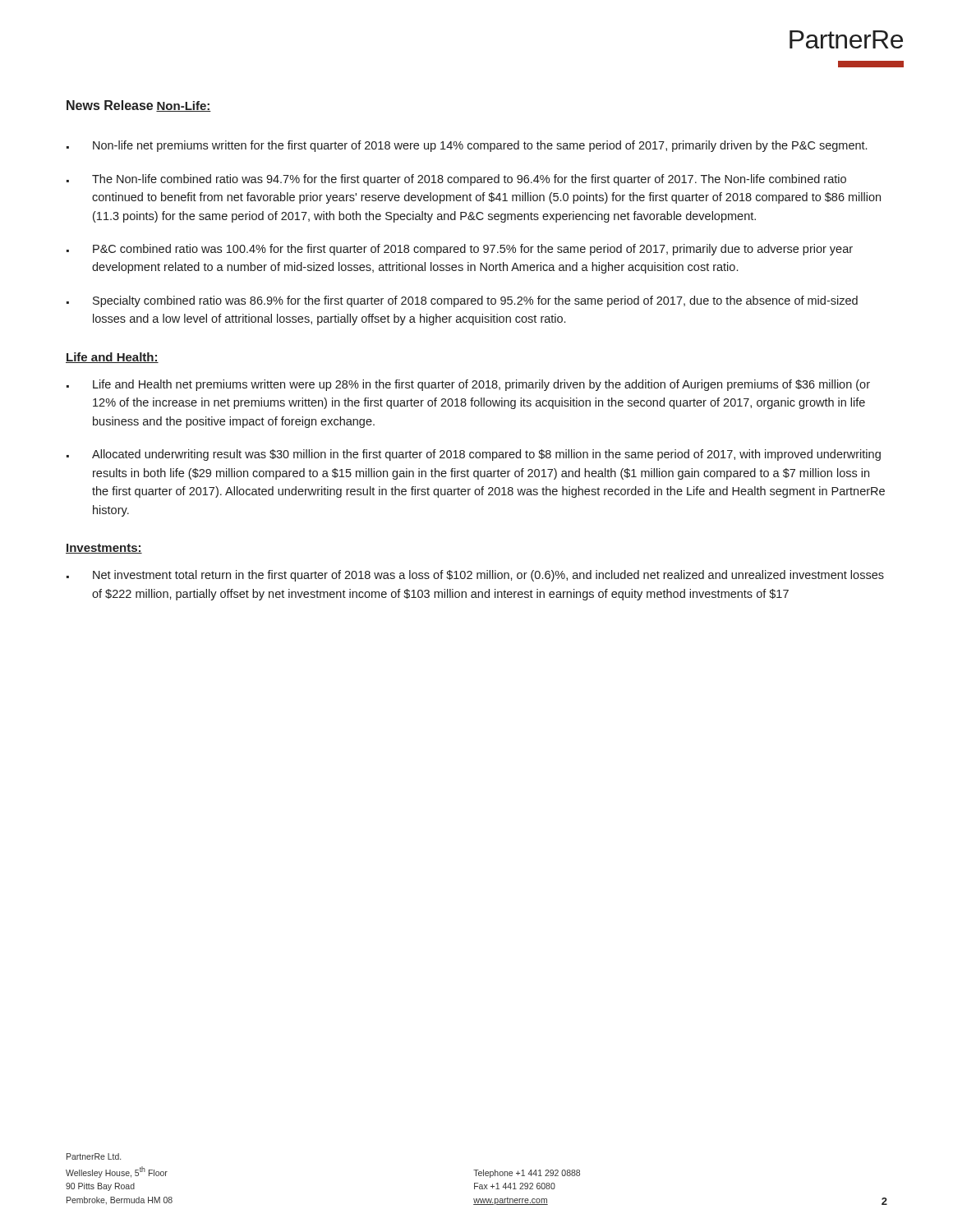Screen dimensions: 1232x953
Task: Locate the list item that reads "▪ Specialty combined ratio was 86.9%"
Action: [476, 310]
